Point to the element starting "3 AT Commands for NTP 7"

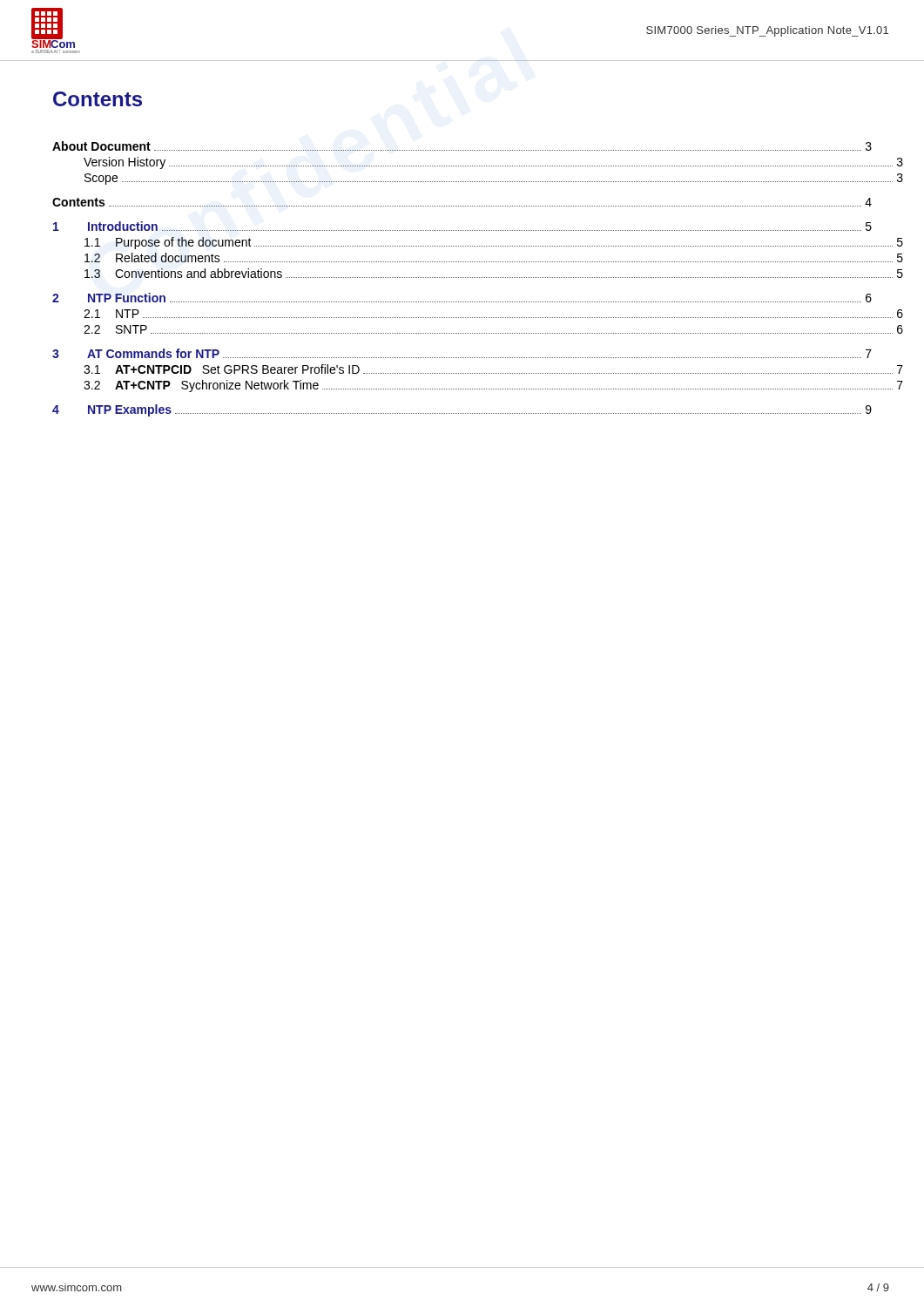tap(462, 354)
